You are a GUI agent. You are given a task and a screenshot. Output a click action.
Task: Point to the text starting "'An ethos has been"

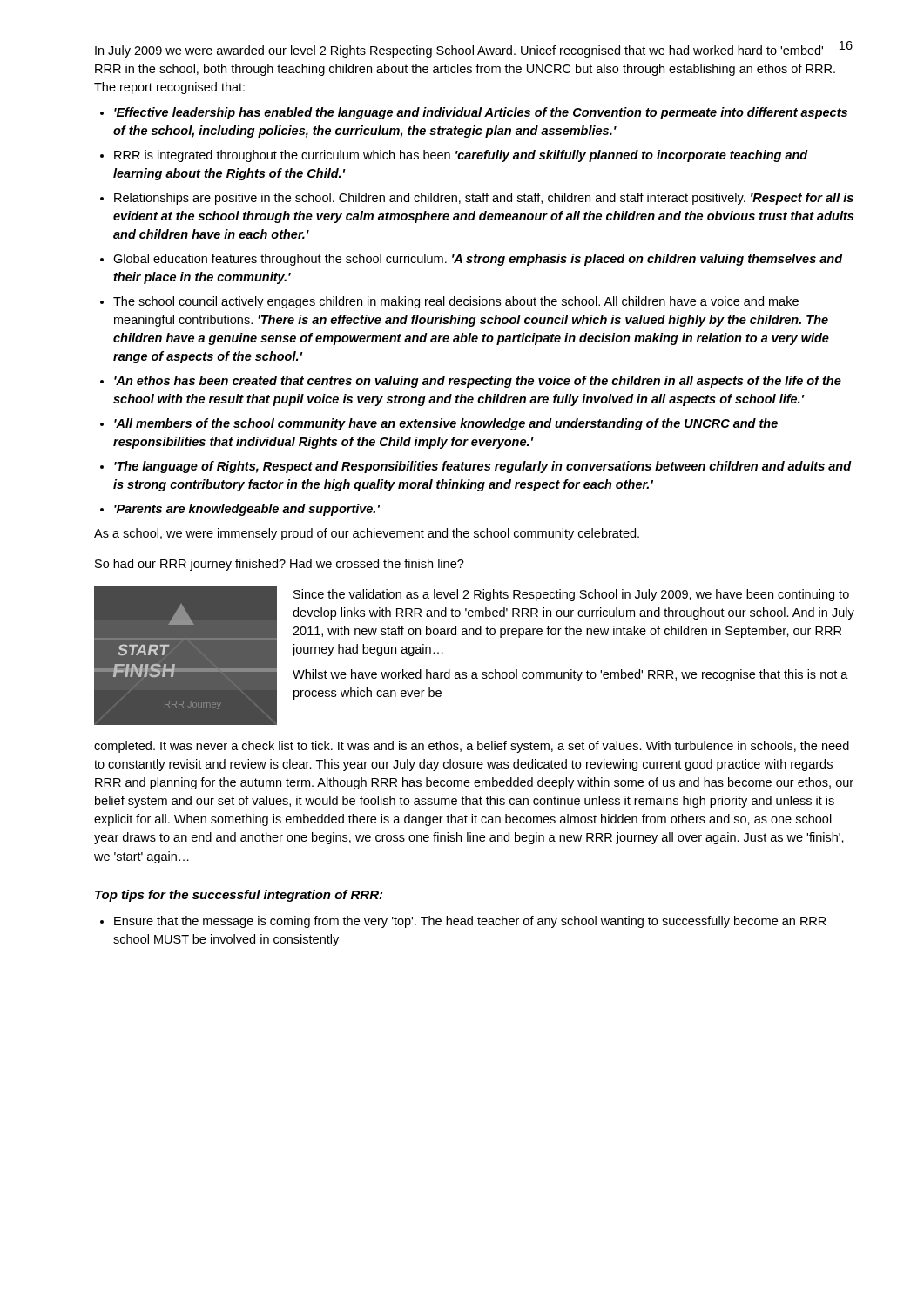click(477, 390)
